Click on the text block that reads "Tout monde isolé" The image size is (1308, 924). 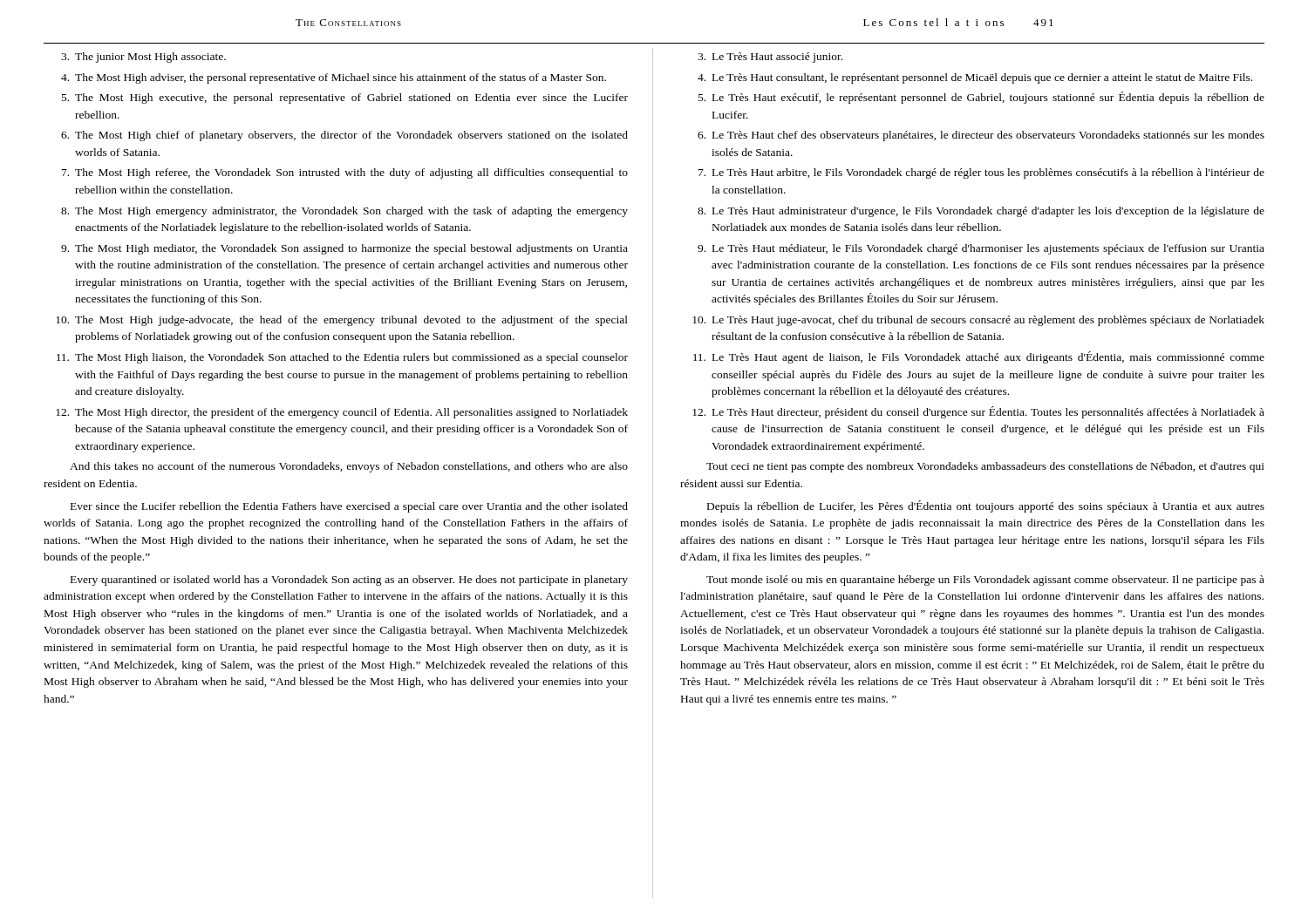coord(972,639)
